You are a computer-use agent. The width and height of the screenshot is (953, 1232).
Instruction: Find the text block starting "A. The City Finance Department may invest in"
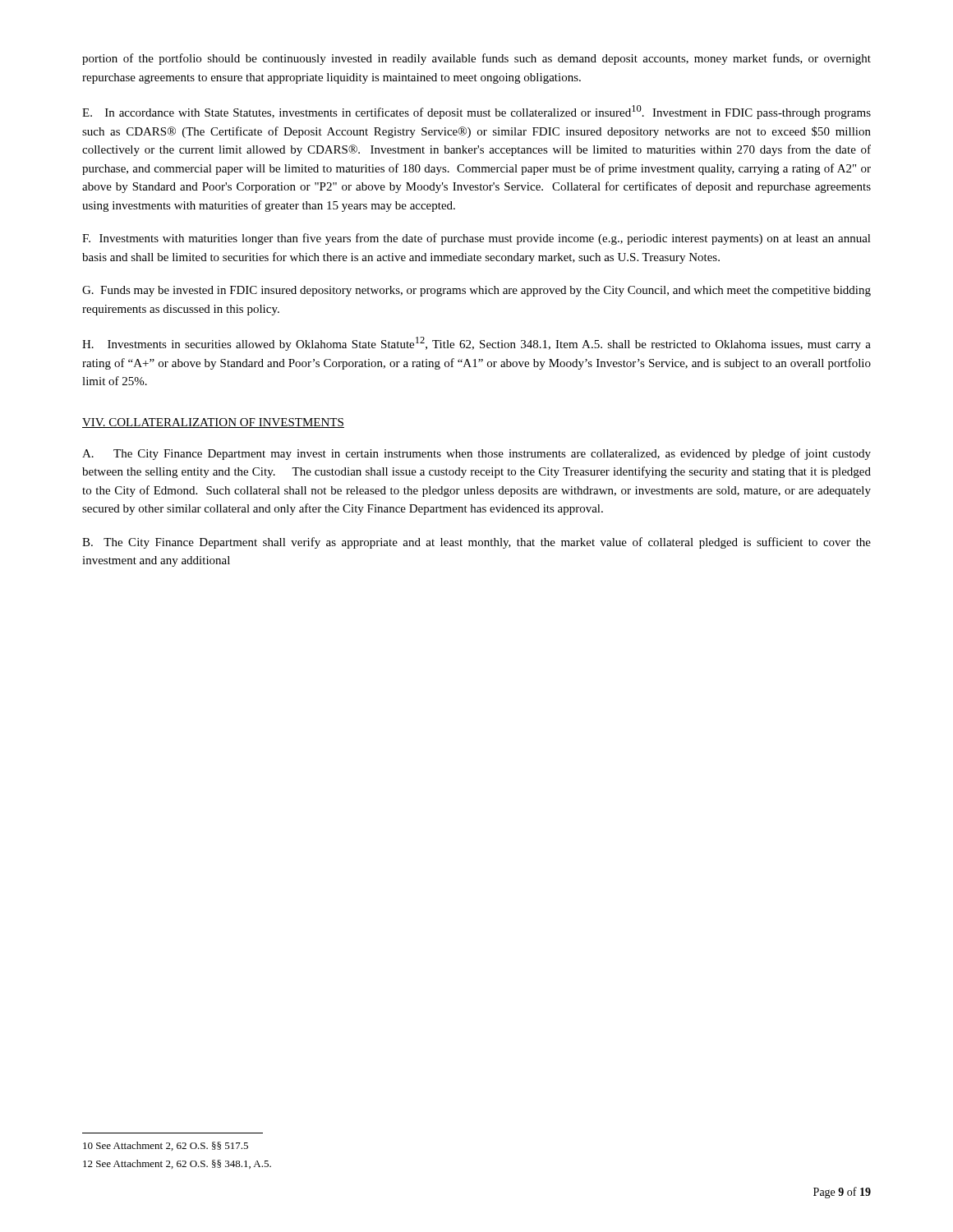pos(476,481)
